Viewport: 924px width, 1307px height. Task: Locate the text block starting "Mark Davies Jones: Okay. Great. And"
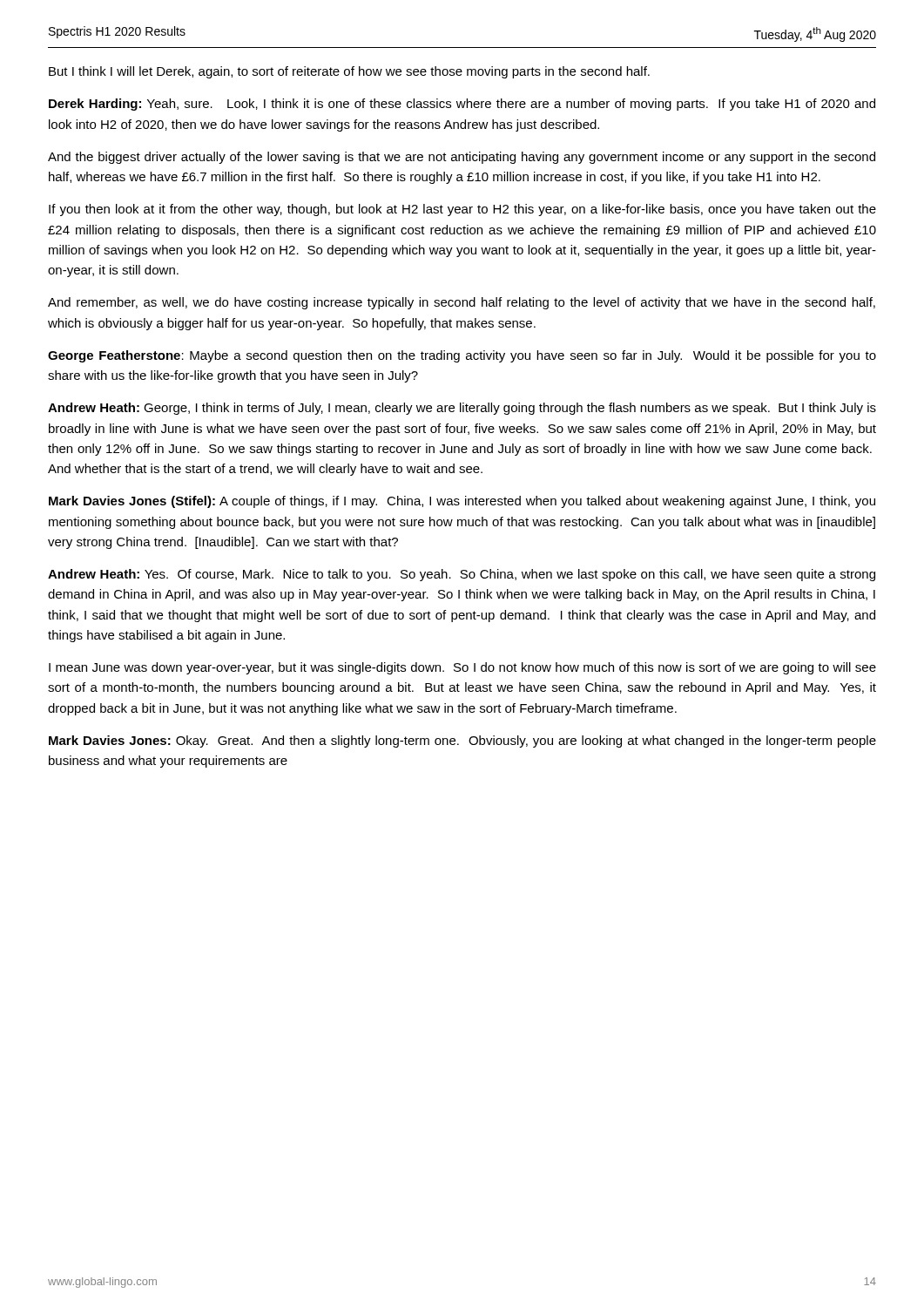(462, 750)
